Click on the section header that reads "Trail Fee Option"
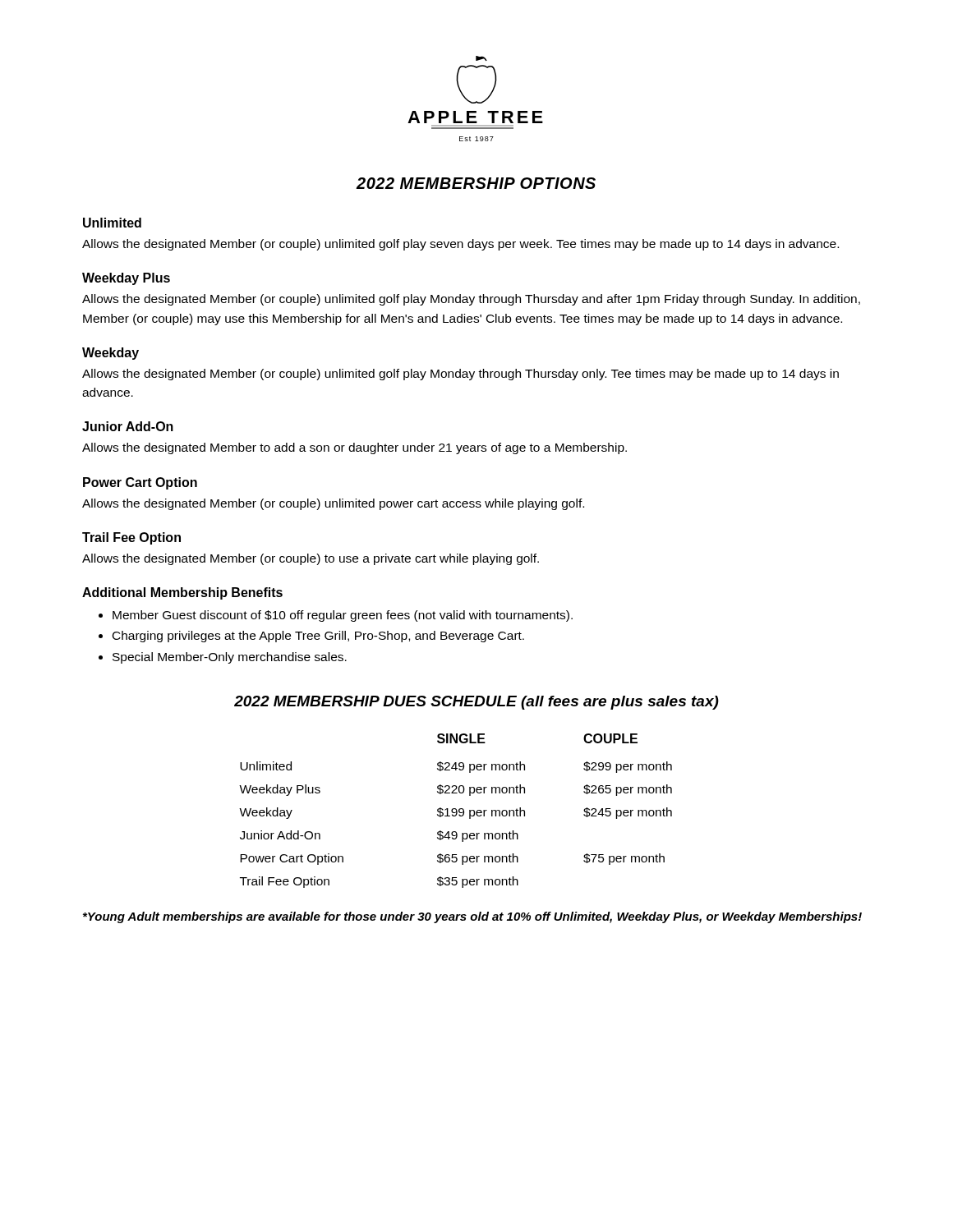 click(x=132, y=537)
